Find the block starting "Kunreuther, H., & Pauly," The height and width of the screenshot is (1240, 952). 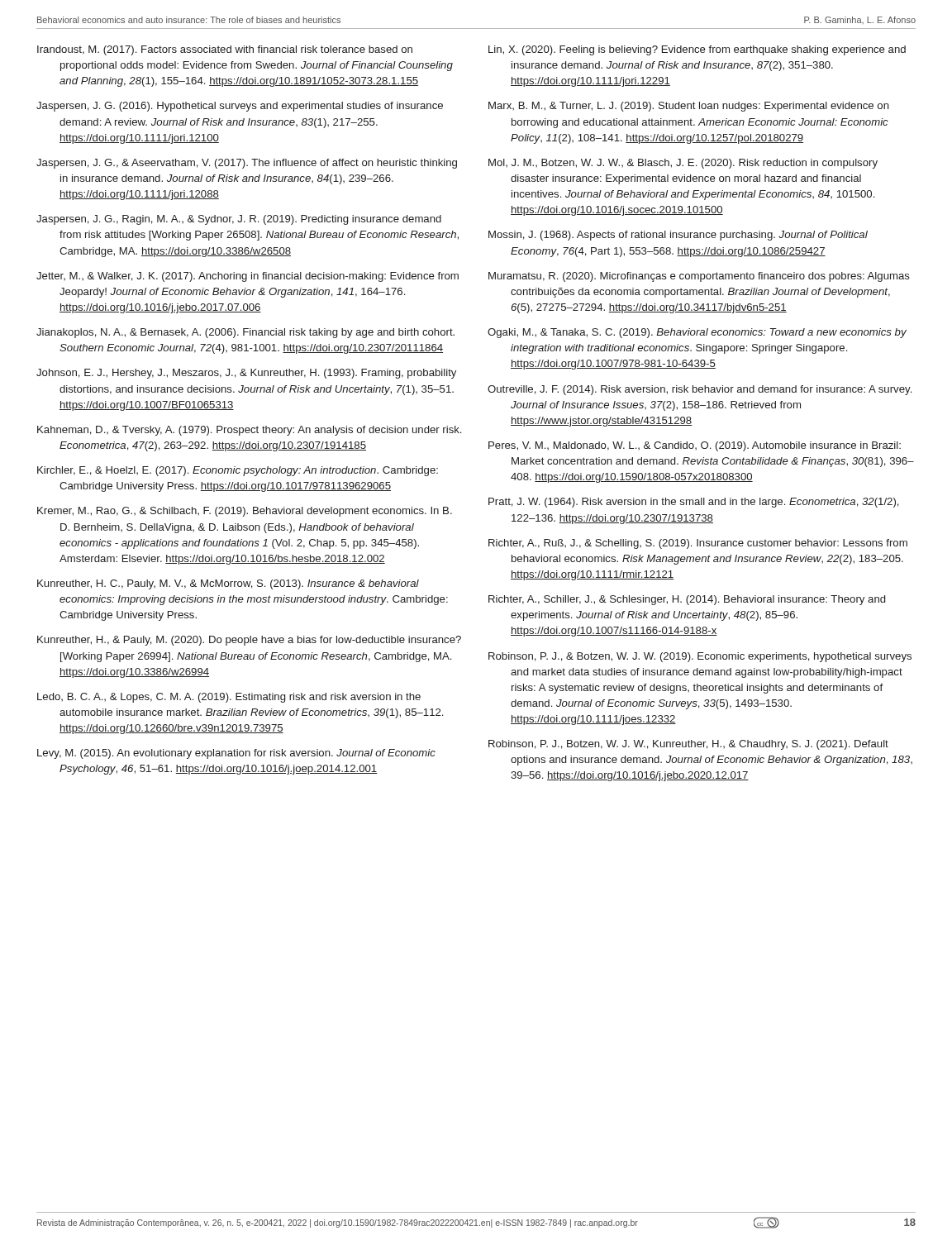click(249, 656)
